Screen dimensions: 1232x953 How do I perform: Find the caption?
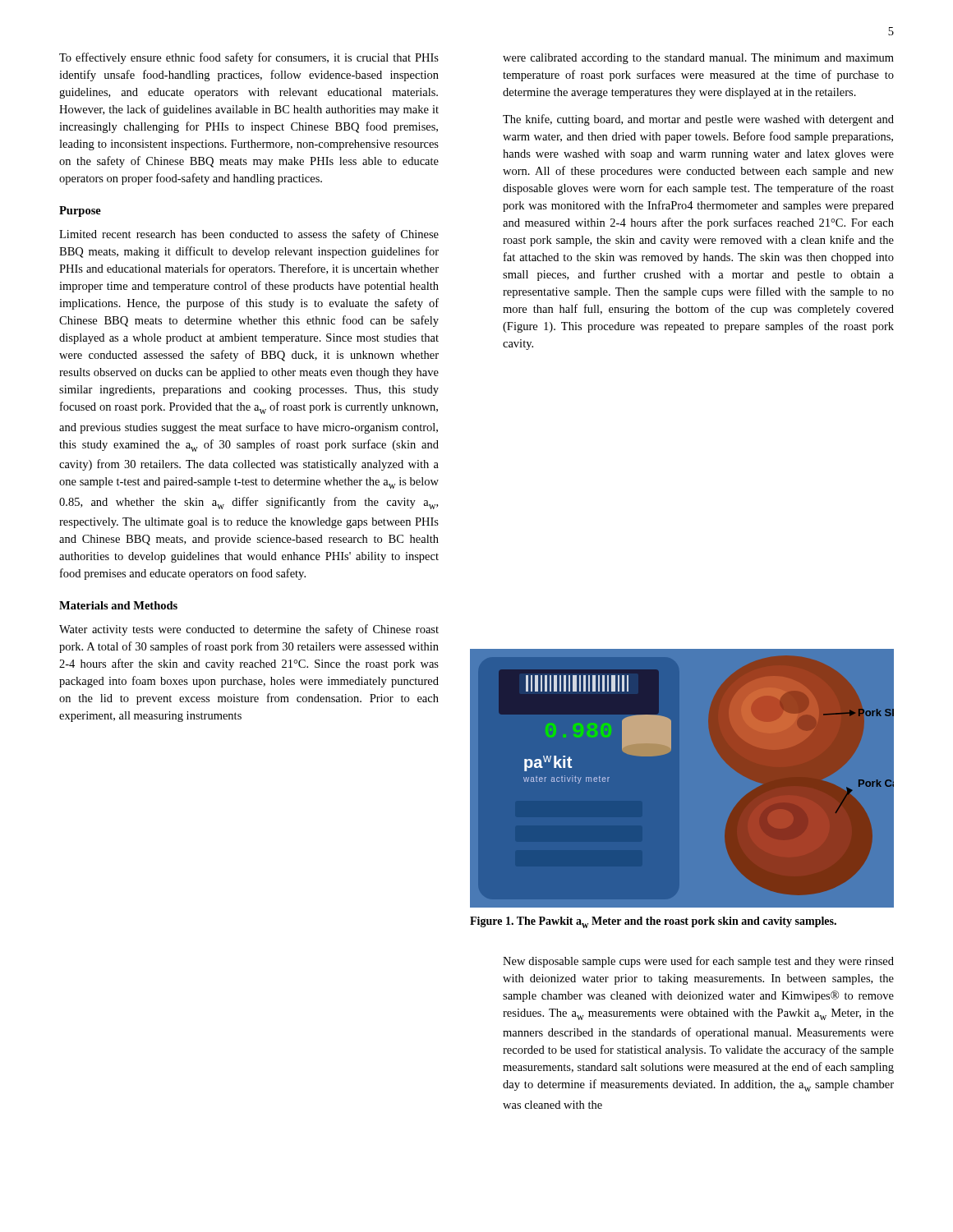pyautogui.click(x=653, y=923)
